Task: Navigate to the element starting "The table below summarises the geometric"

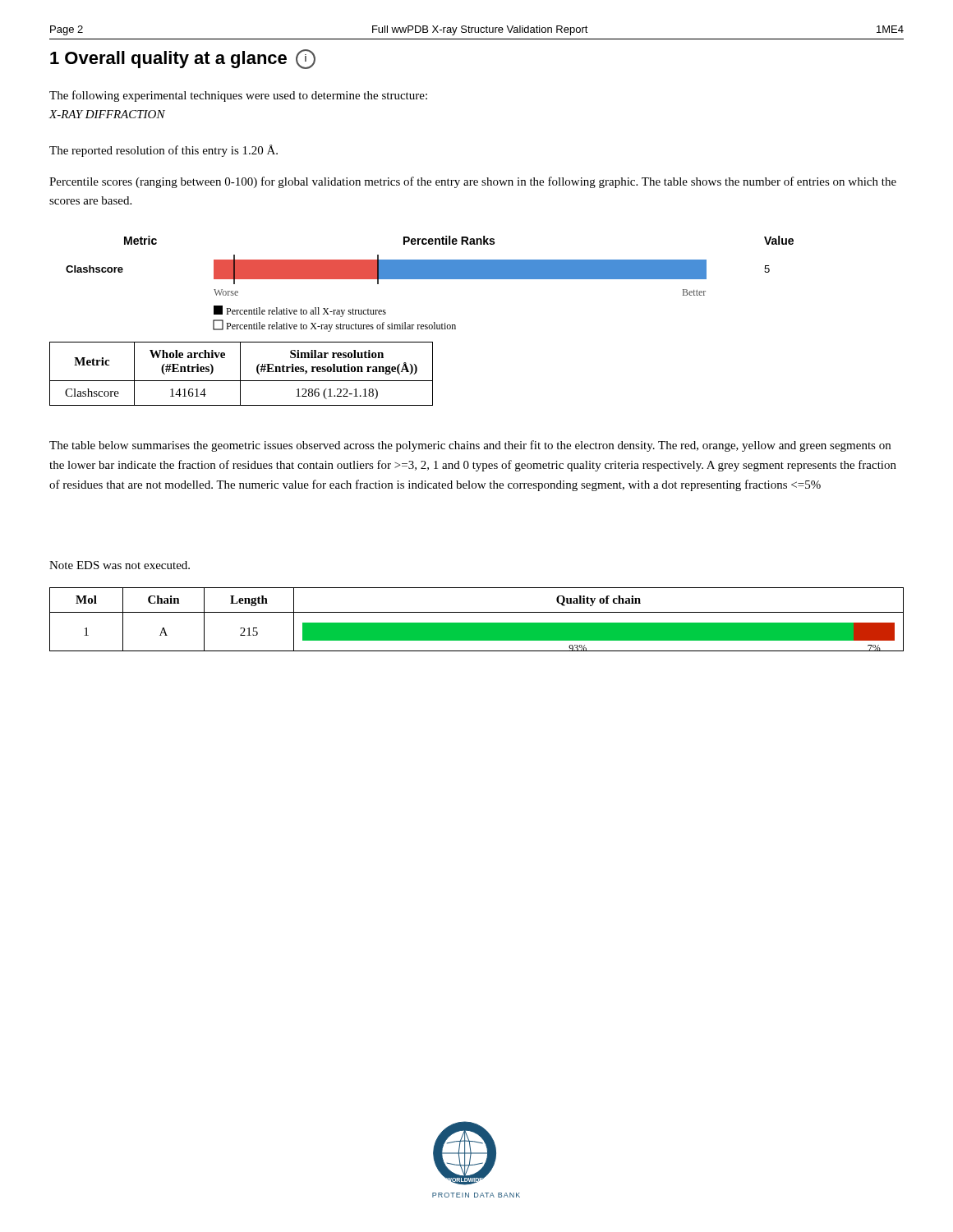Action: coord(473,465)
